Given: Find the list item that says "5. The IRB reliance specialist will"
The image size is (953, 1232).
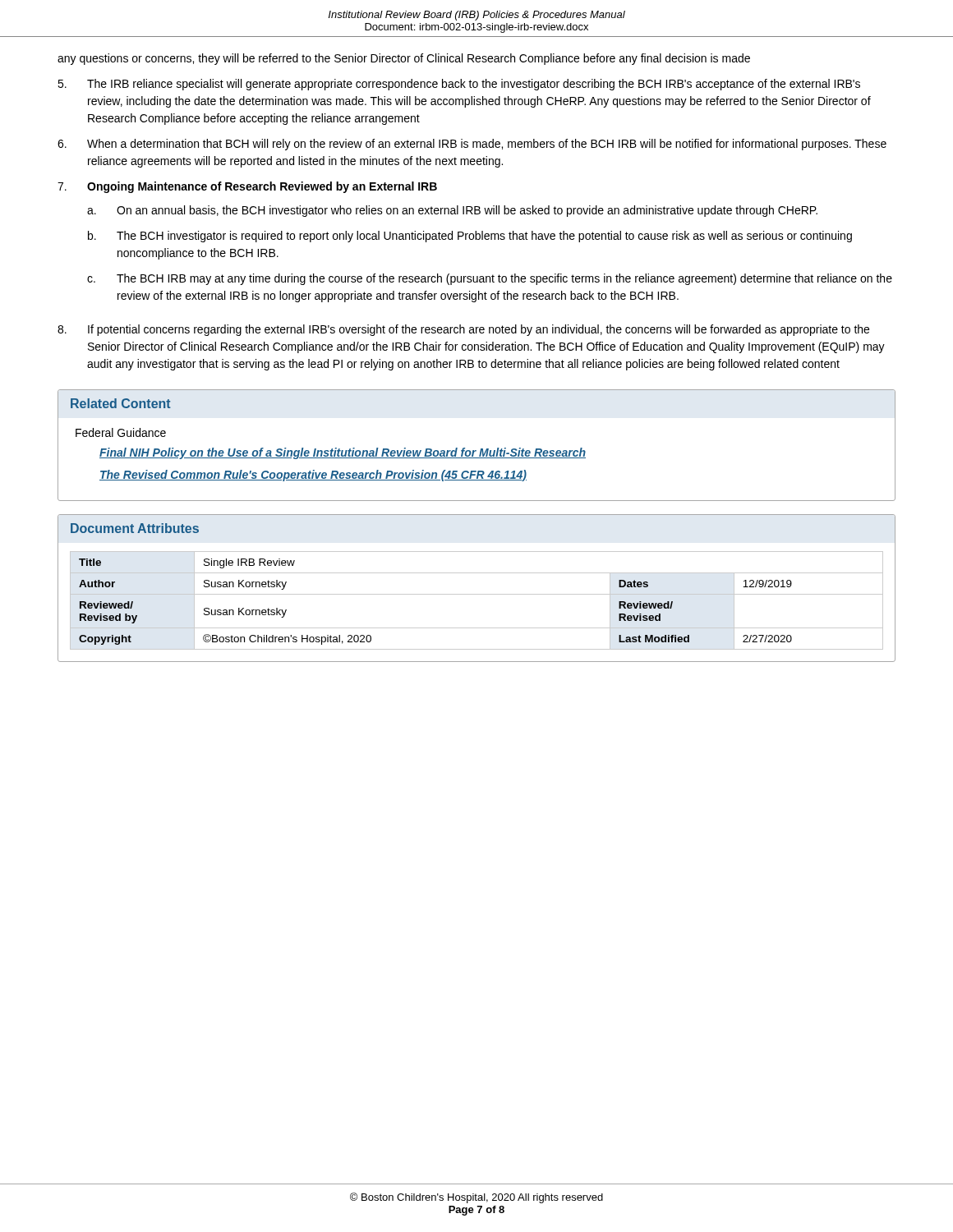Looking at the screenshot, I should tap(476, 101).
